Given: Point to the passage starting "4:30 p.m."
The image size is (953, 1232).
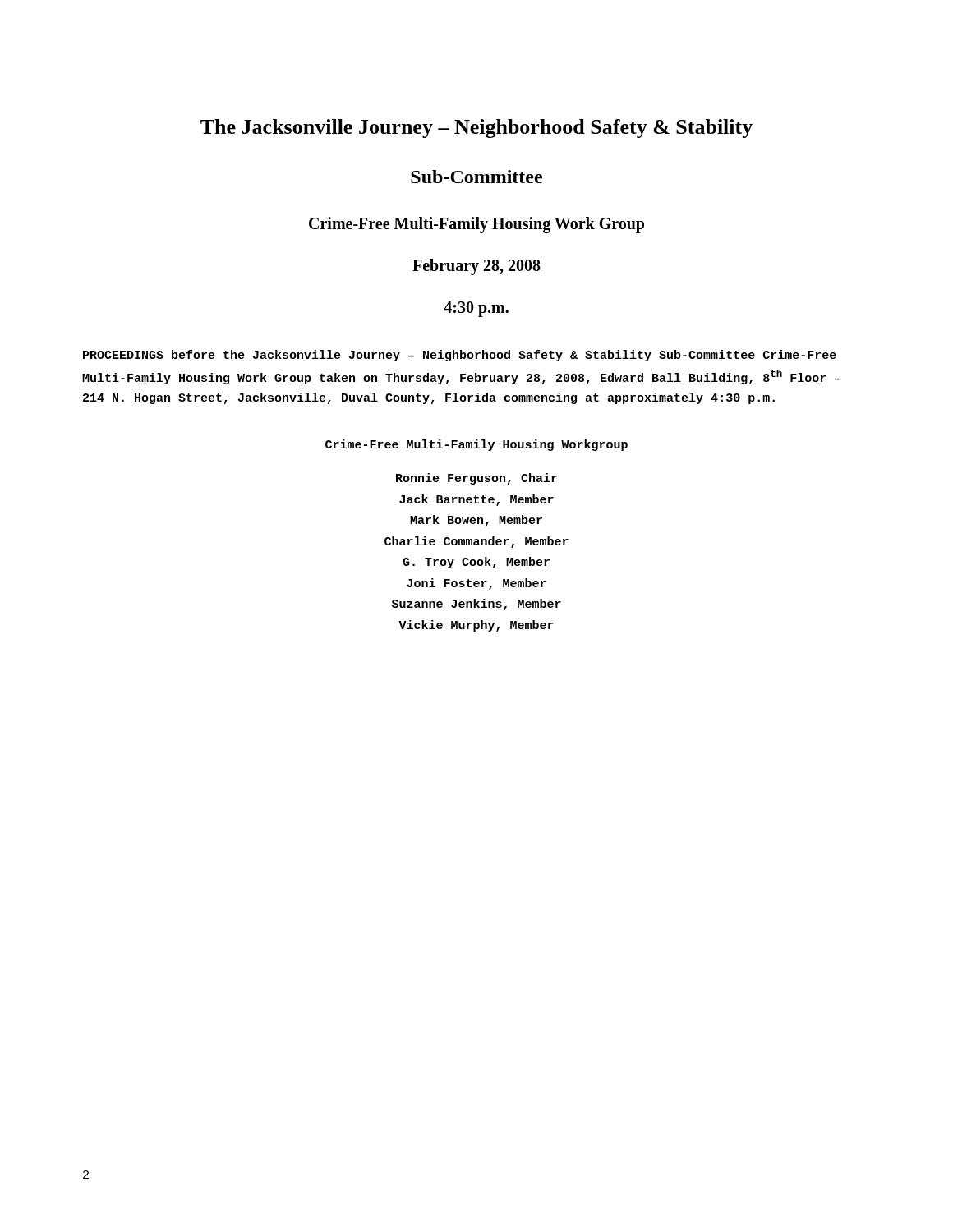Looking at the screenshot, I should point(476,307).
